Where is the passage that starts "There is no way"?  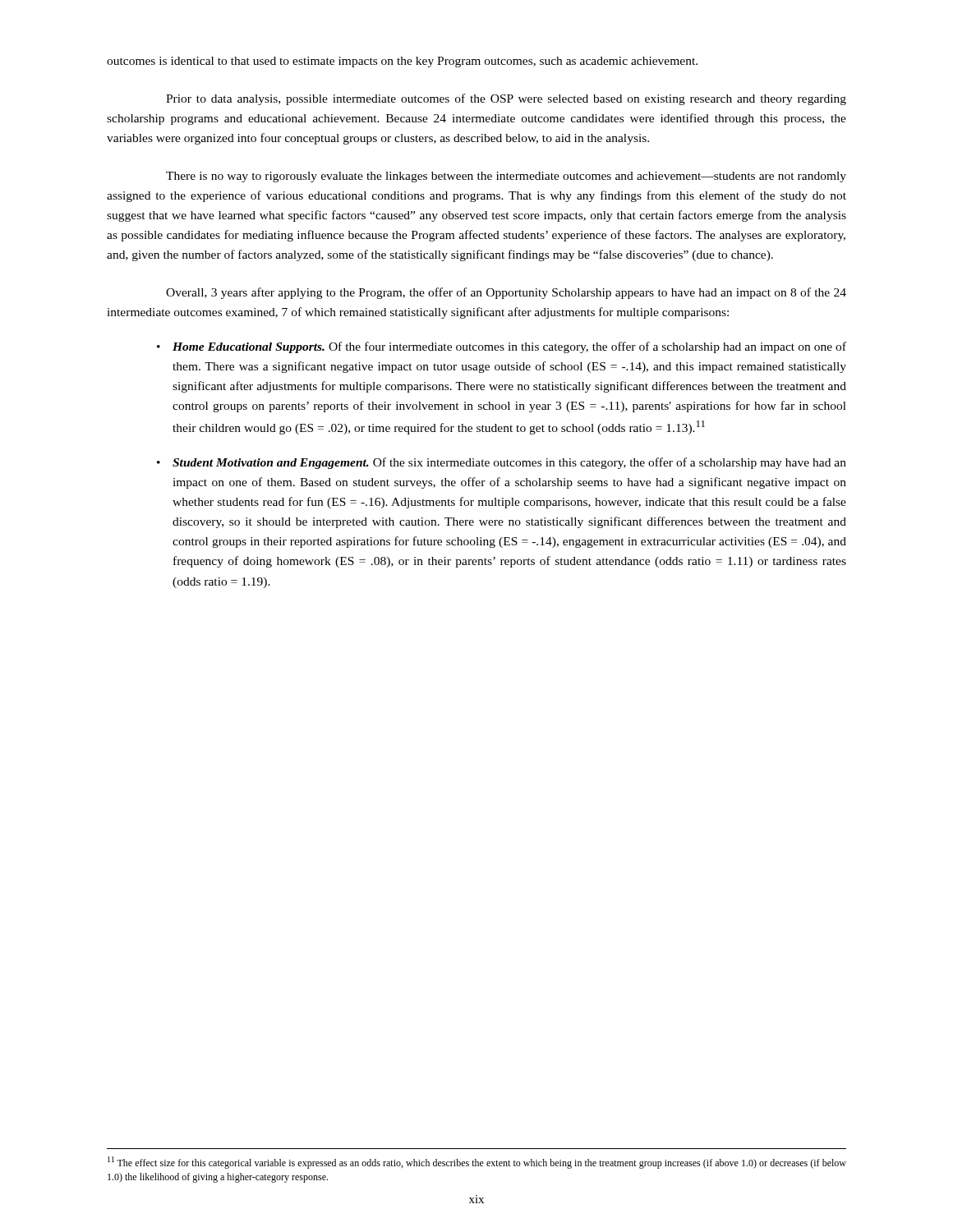pos(476,215)
